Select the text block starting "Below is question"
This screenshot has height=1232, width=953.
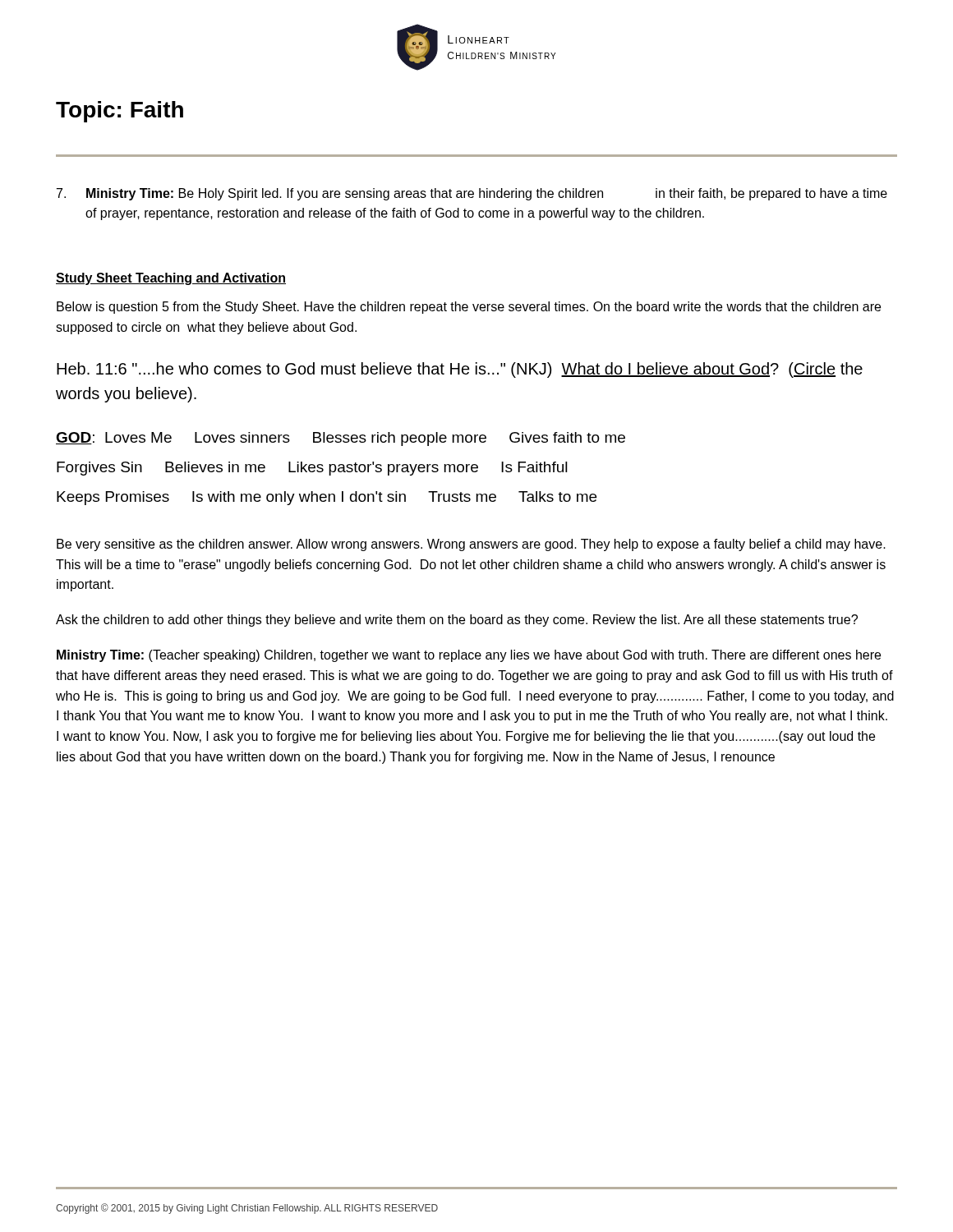pyautogui.click(x=469, y=317)
